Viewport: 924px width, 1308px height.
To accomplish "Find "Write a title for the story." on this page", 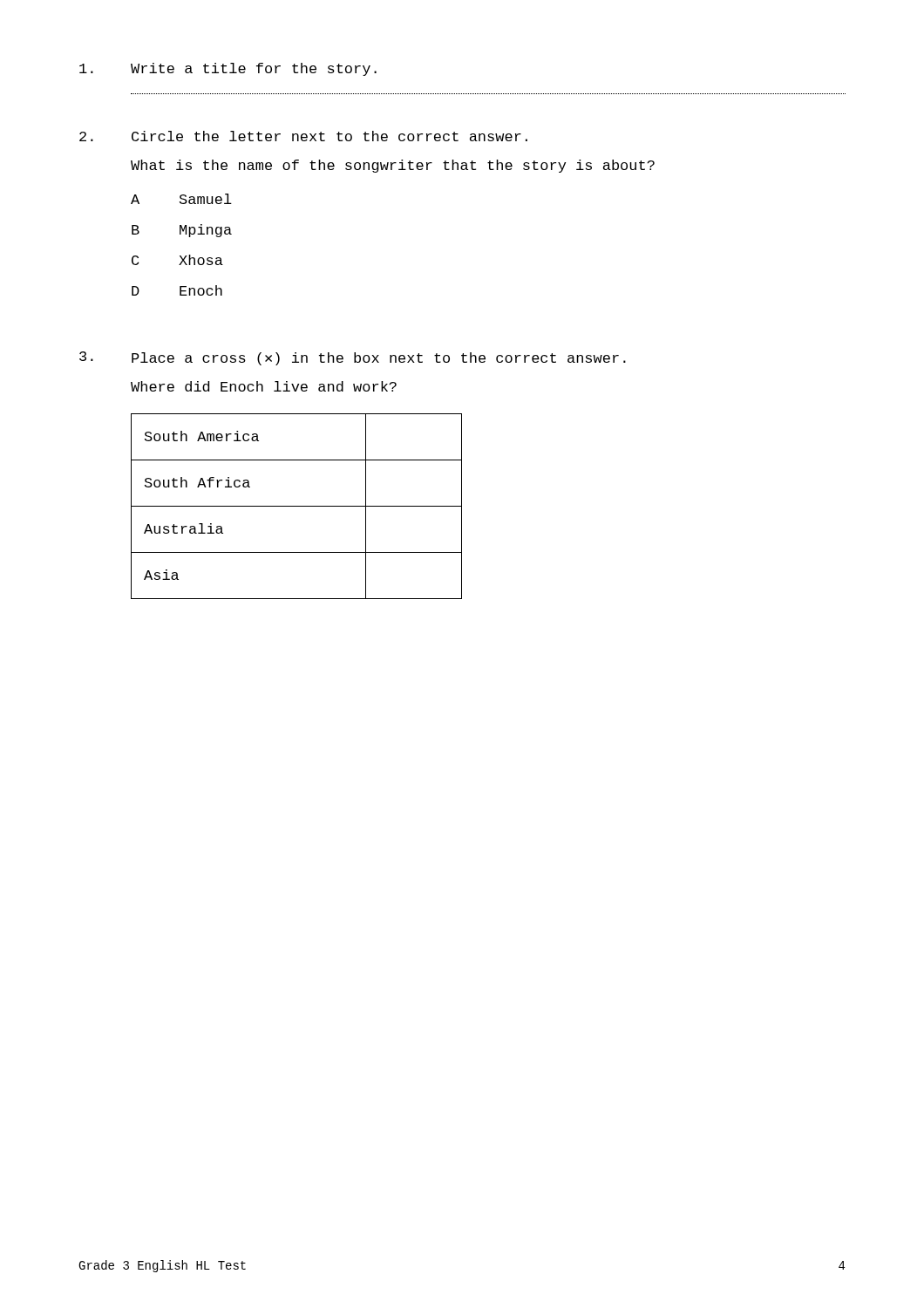I will 462,91.
